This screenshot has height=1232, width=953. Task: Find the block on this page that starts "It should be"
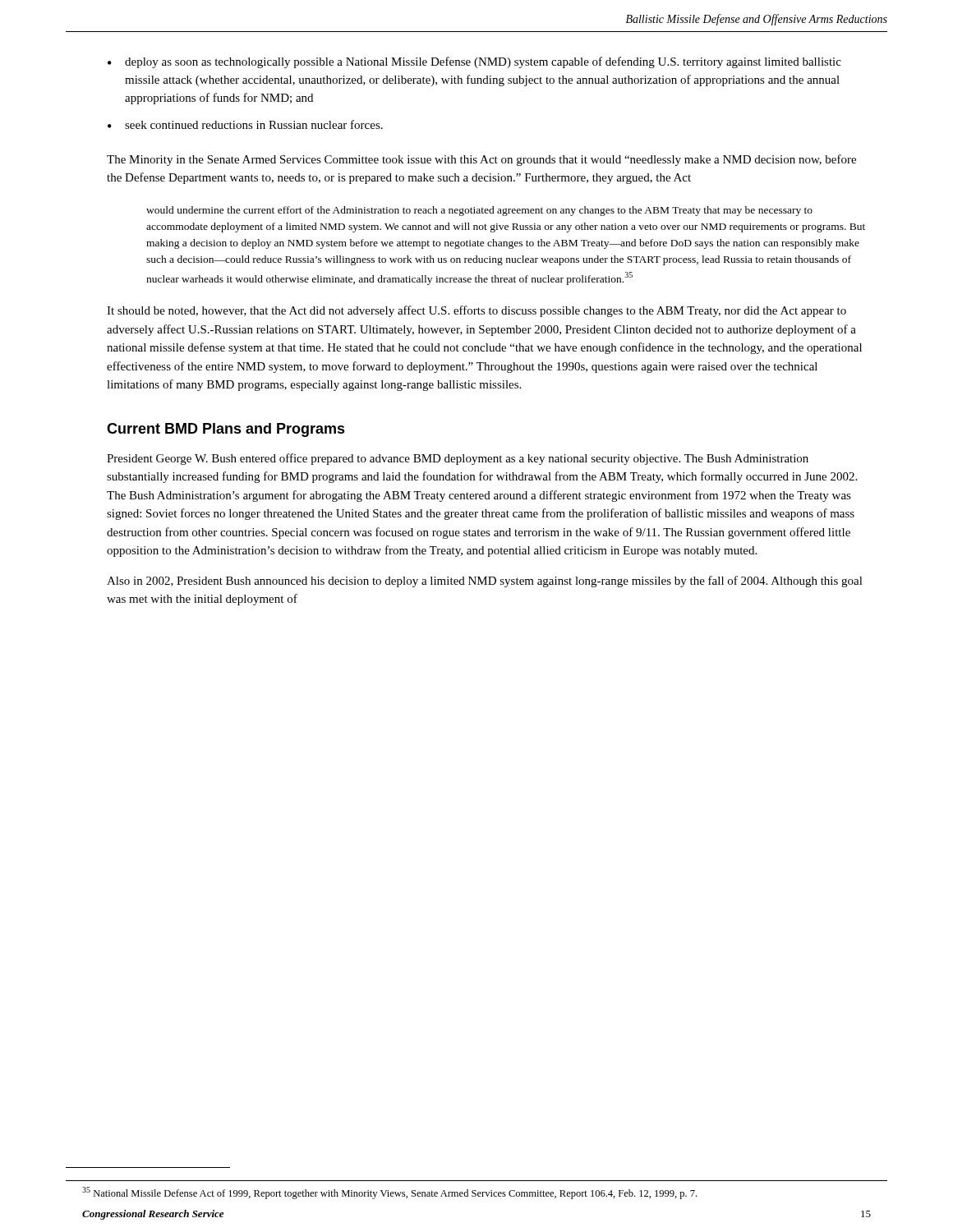(485, 348)
